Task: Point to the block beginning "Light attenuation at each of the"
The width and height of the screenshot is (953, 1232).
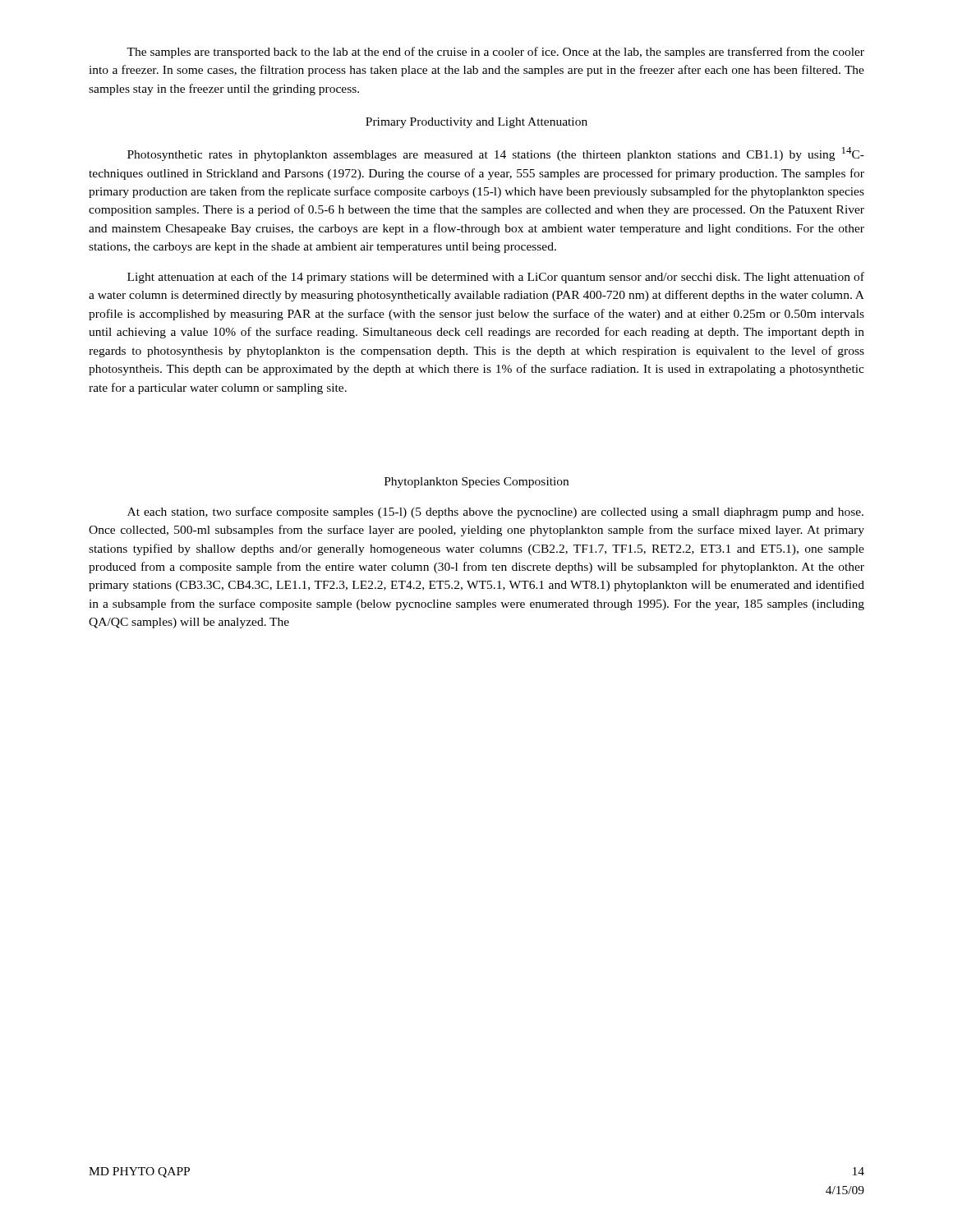Action: [476, 332]
